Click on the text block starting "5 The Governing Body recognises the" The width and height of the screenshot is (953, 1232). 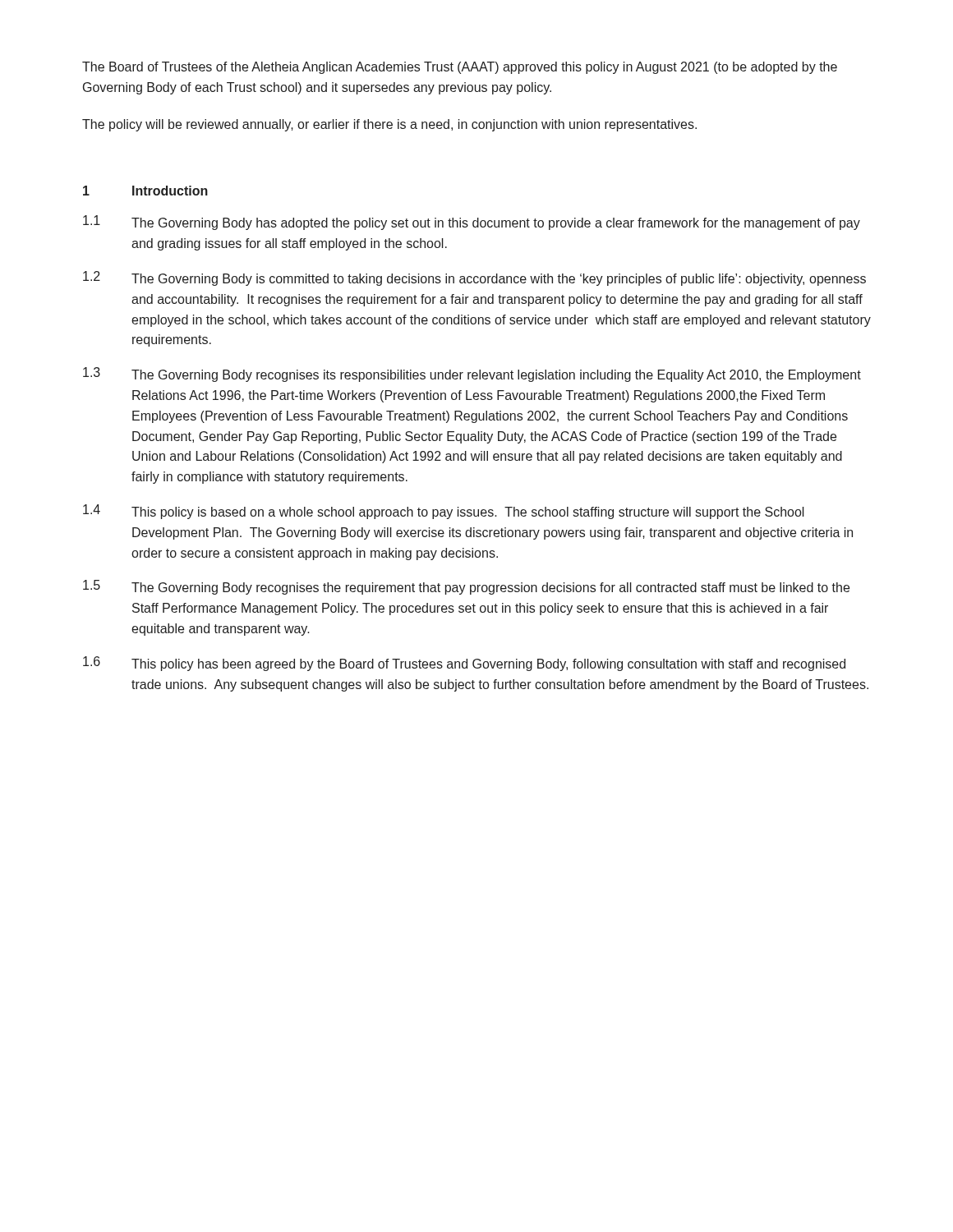coord(476,609)
